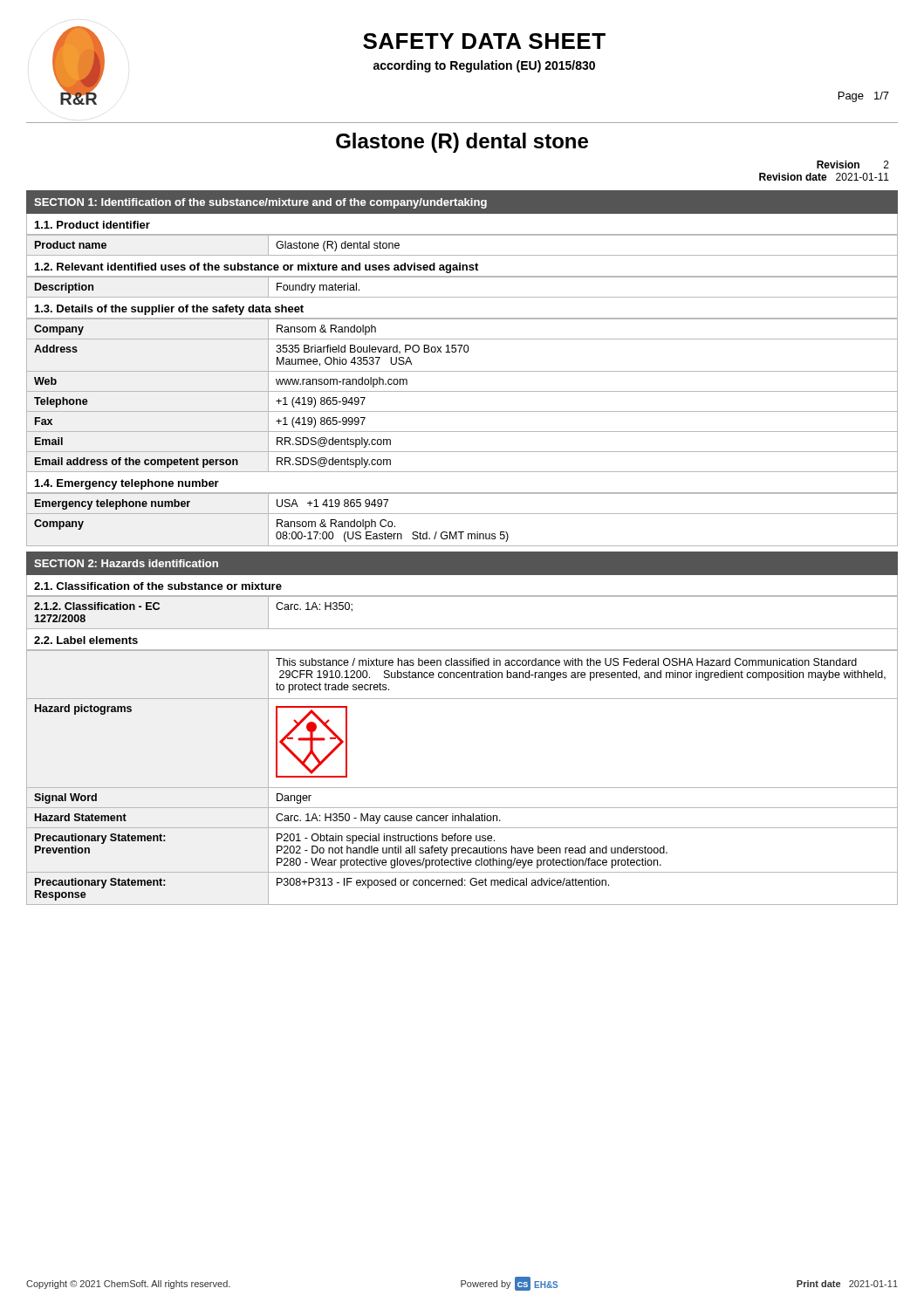
Task: Point to the block starting "Glastone (R) dental stone"
Action: tap(462, 141)
